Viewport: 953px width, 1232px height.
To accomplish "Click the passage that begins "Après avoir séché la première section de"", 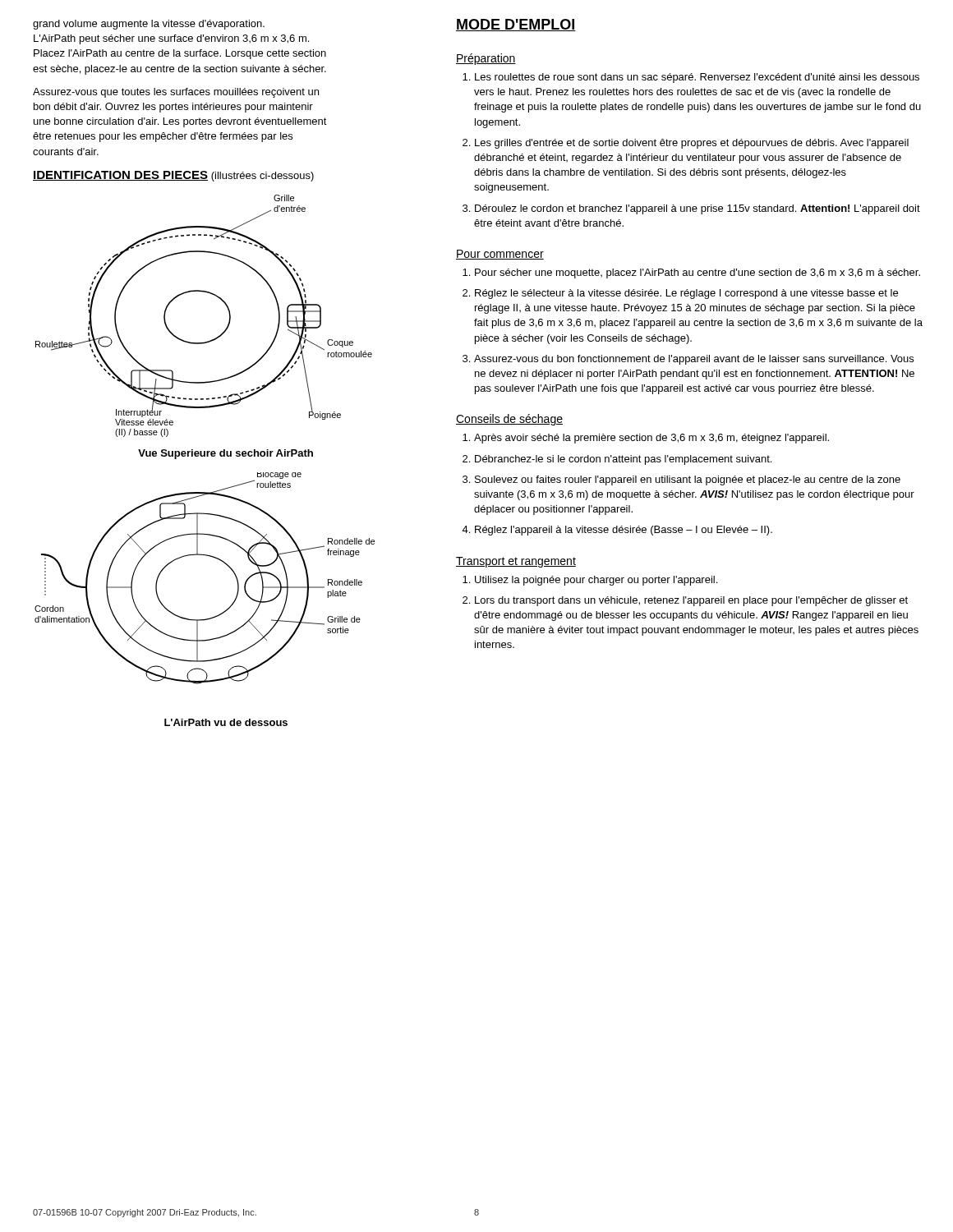I will click(690, 484).
